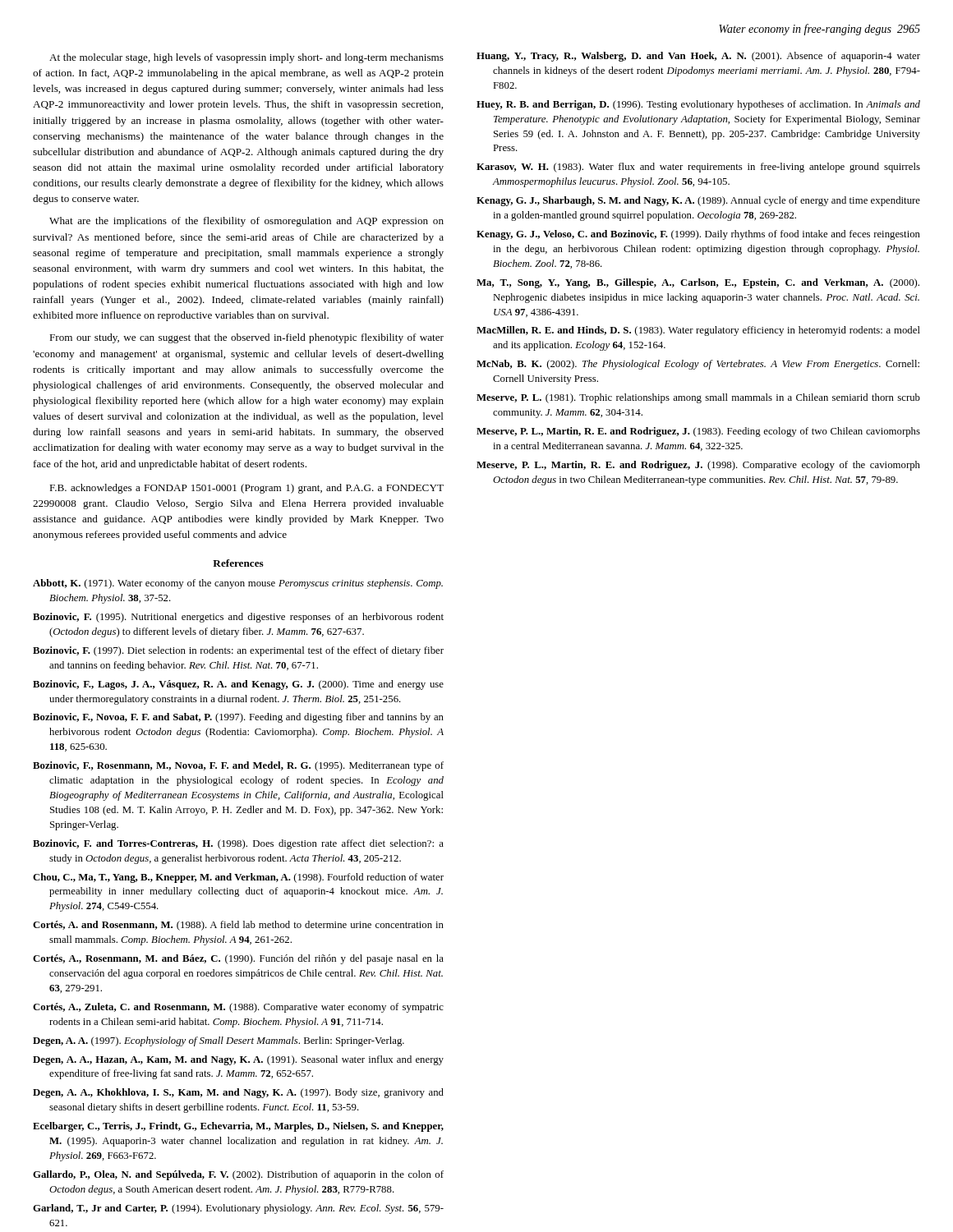953x1232 pixels.
Task: Point to the block starting "Ma, T., Song, Y., Yang, B., Gillespie,"
Action: pos(698,297)
